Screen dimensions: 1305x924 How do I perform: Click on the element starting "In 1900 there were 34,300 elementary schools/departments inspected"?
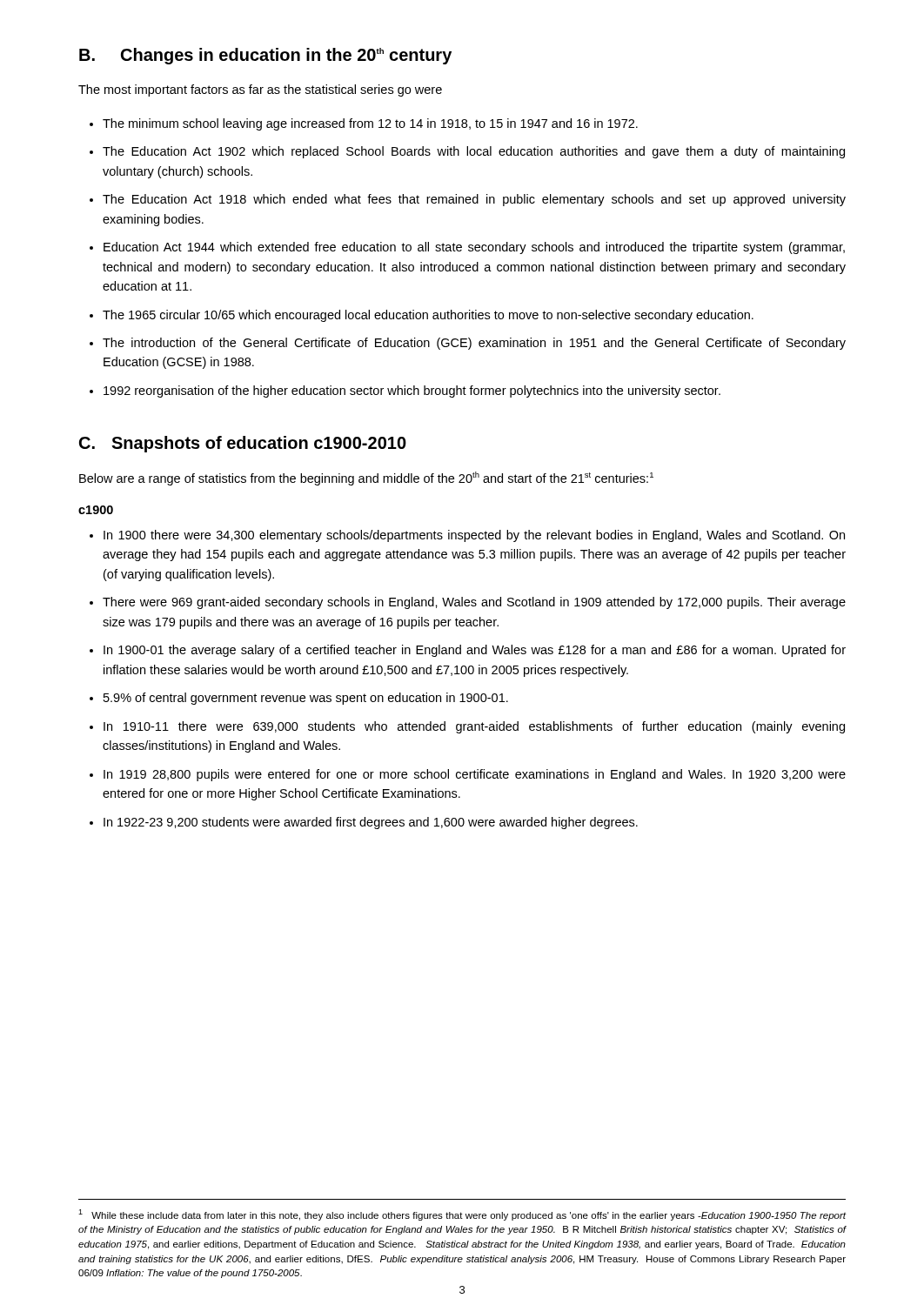click(x=474, y=555)
